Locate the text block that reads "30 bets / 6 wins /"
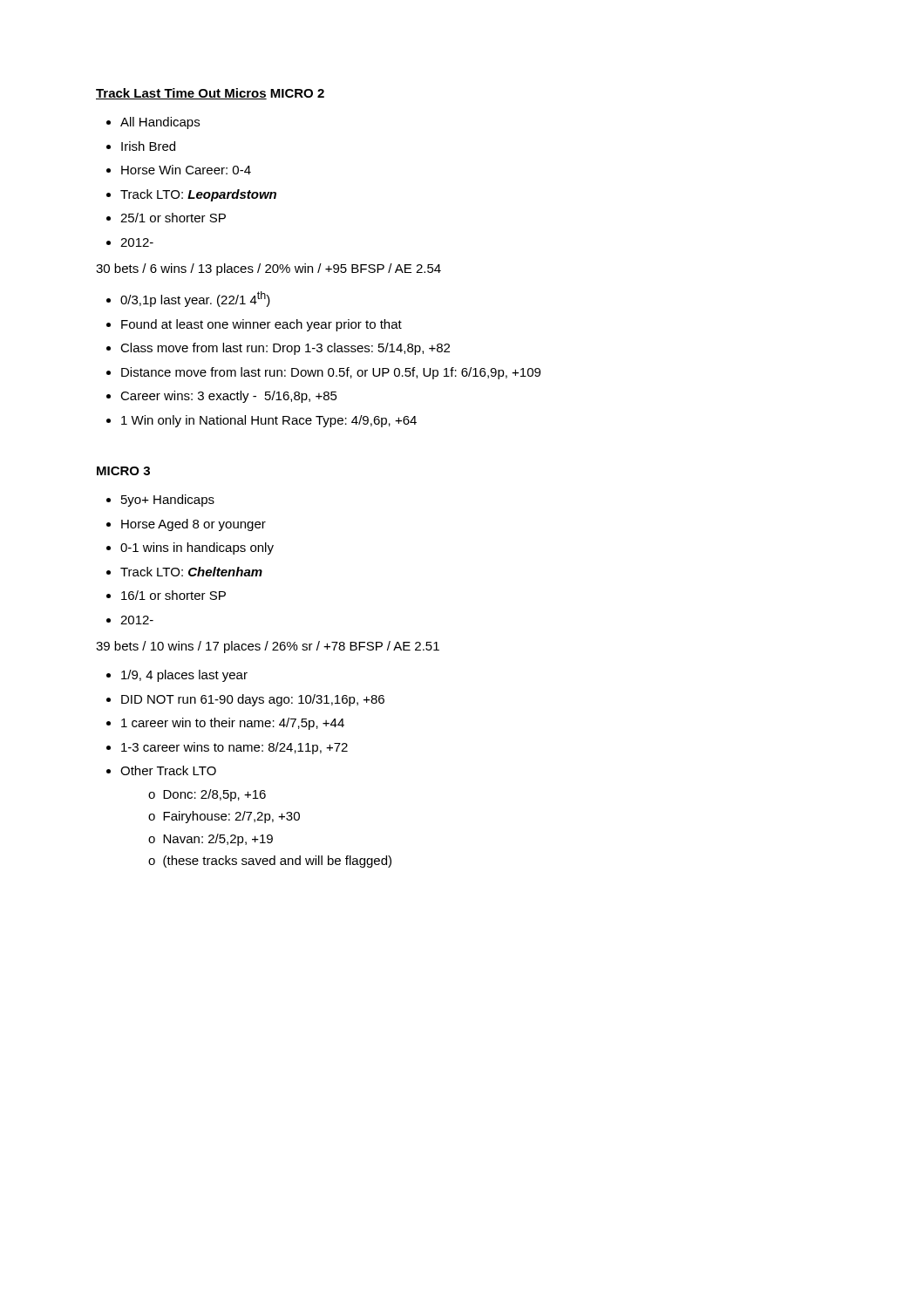The width and height of the screenshot is (924, 1308). click(x=269, y=268)
